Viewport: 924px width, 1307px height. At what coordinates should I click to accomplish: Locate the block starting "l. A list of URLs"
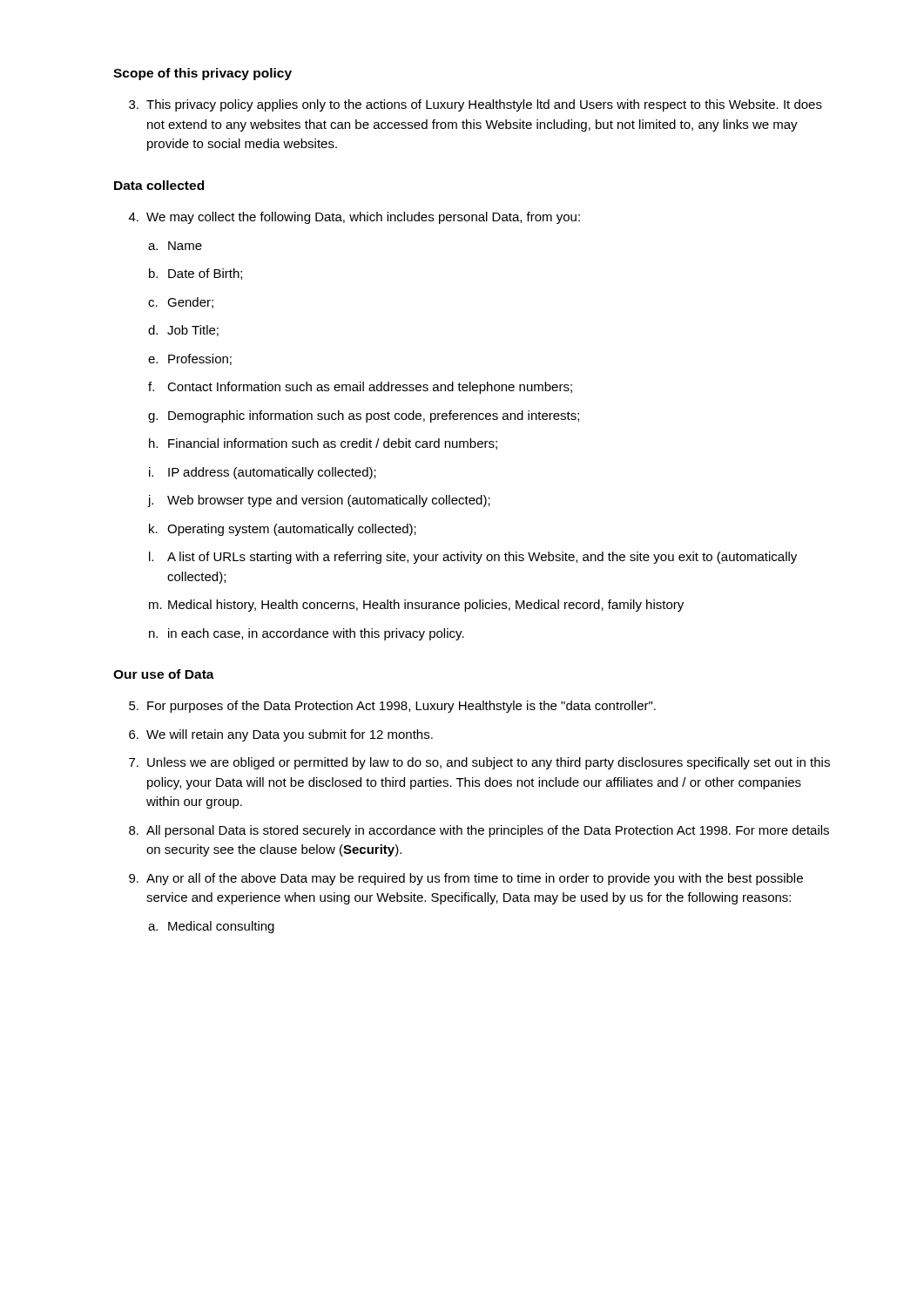coord(492,567)
